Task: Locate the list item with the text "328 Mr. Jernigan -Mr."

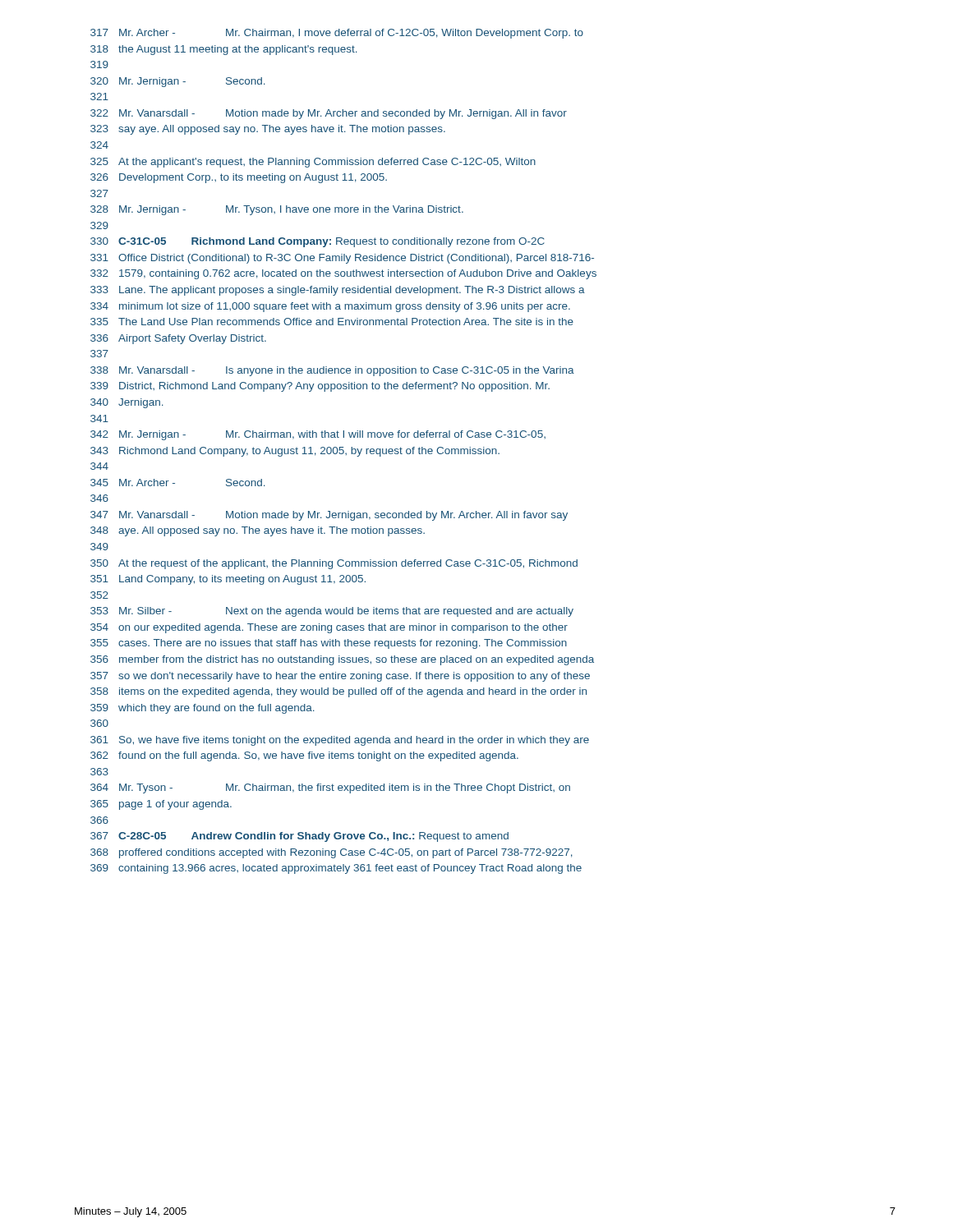Action: tap(277, 210)
